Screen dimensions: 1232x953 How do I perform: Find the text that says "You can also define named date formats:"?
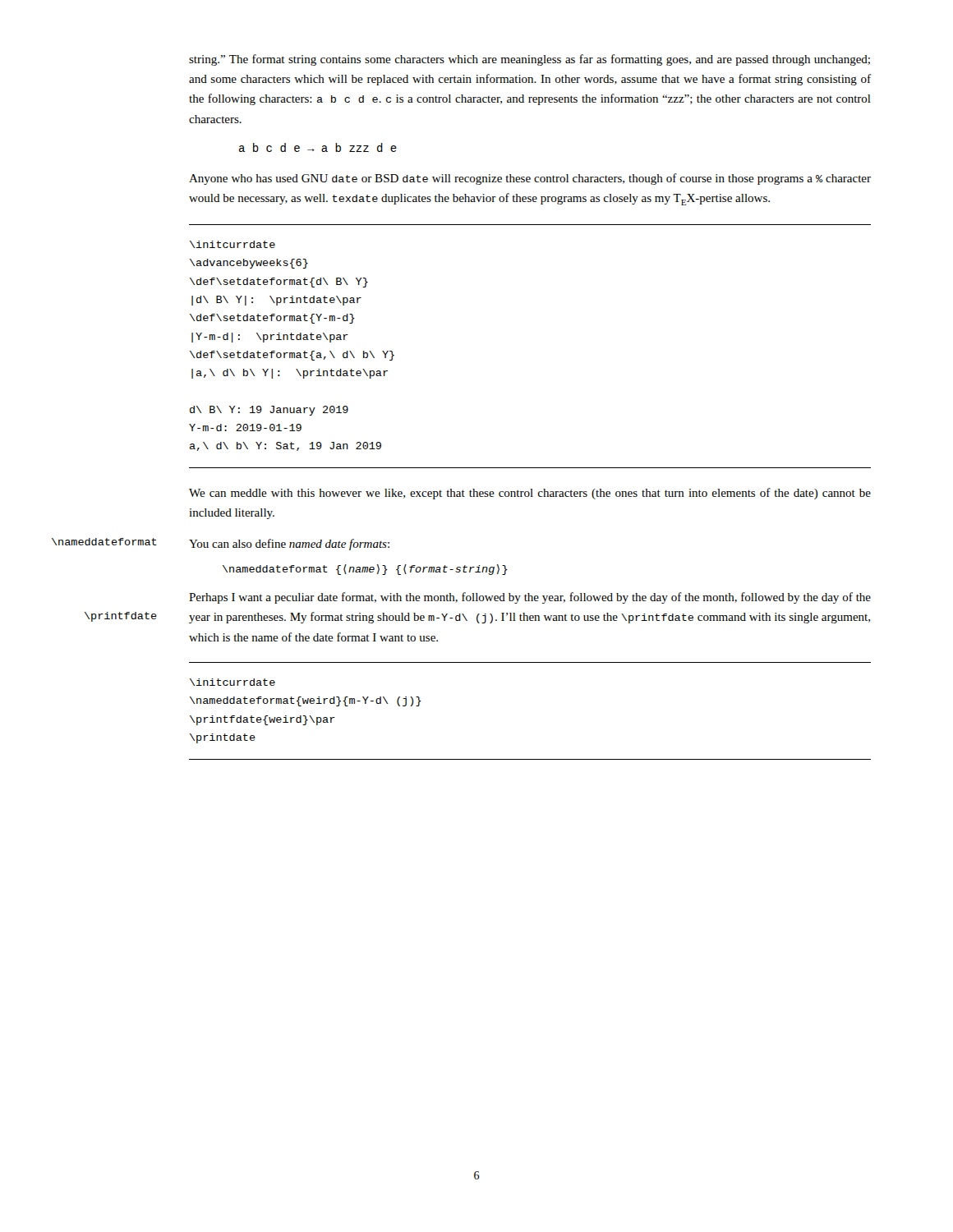tap(290, 544)
